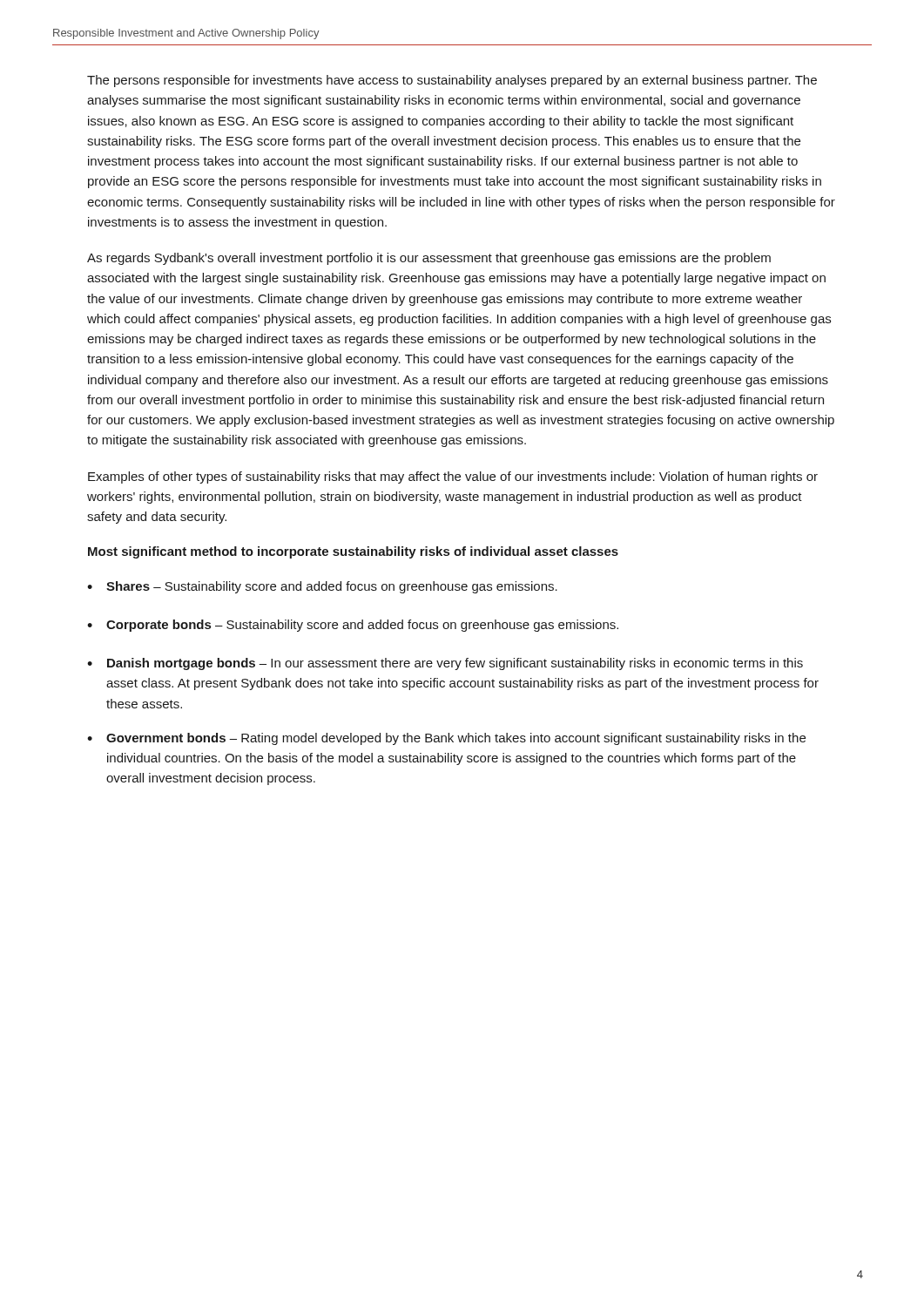This screenshot has width=924, height=1307.
Task: Locate the list item with the text "• Shares – Sustainability score and added focus"
Action: 462,588
